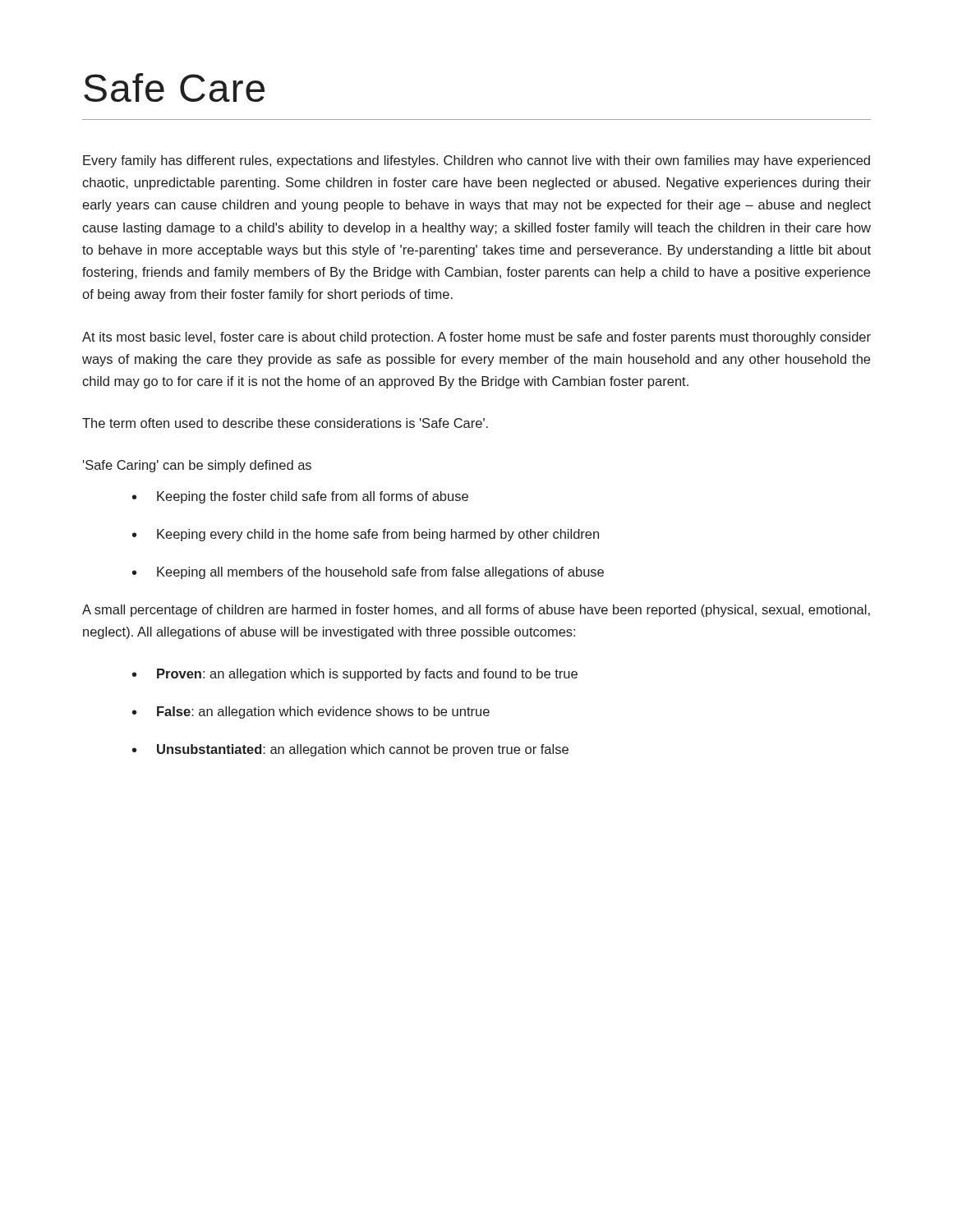Locate the text block with the text "Every family has different rules, expectations and"
The width and height of the screenshot is (953, 1232).
point(476,227)
